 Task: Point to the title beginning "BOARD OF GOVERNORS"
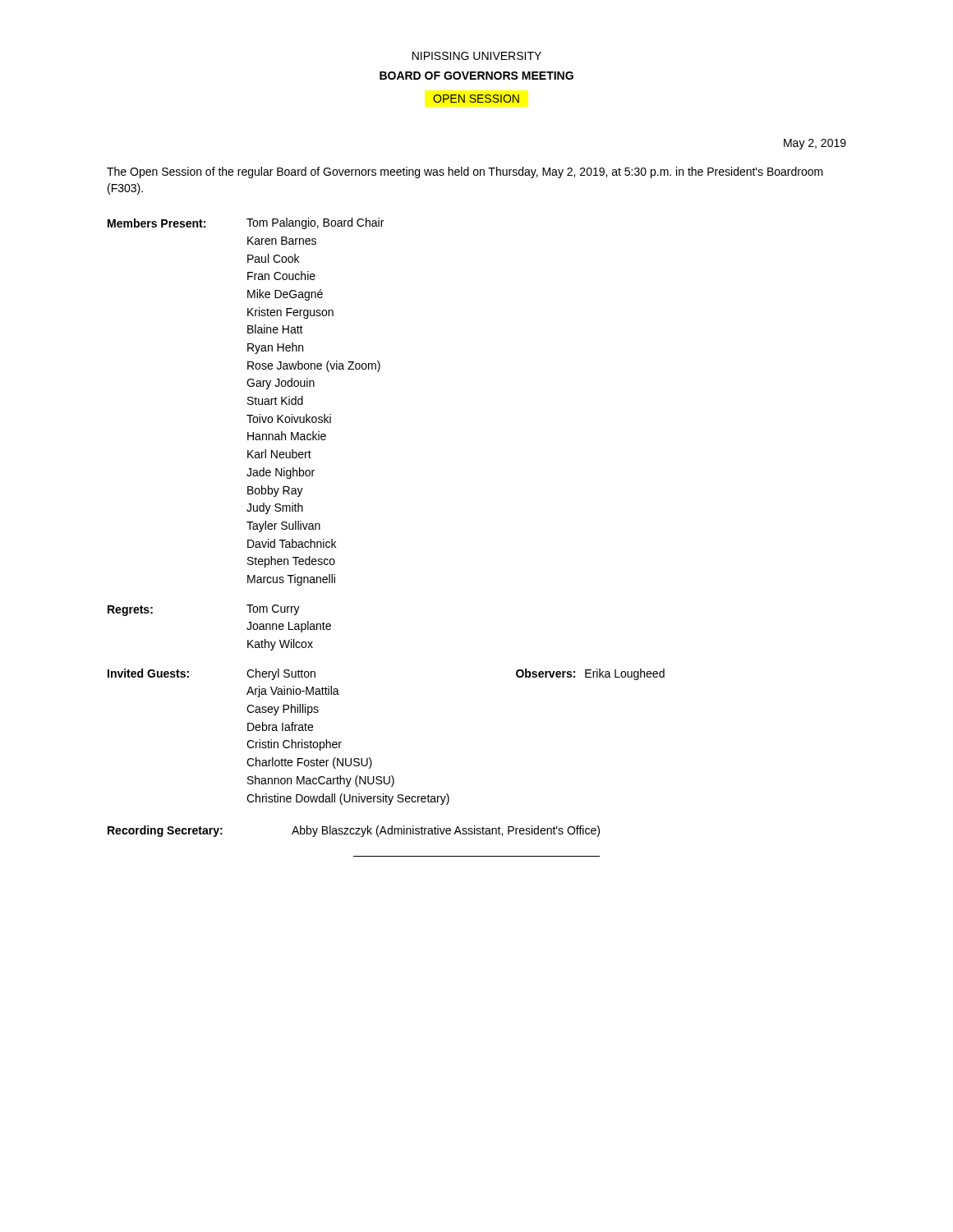pyautogui.click(x=476, y=76)
